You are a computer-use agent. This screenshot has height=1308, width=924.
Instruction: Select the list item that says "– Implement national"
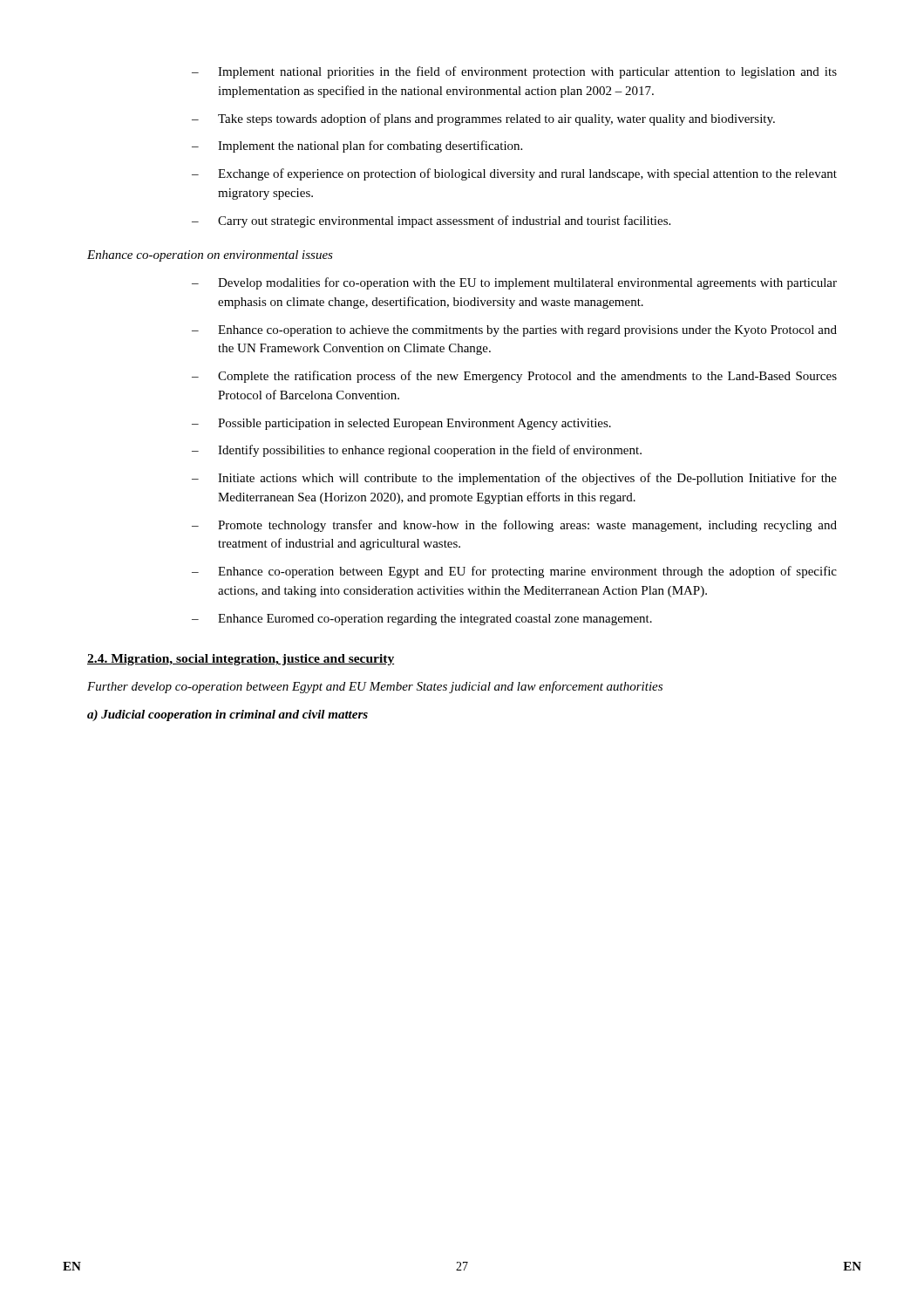[514, 82]
